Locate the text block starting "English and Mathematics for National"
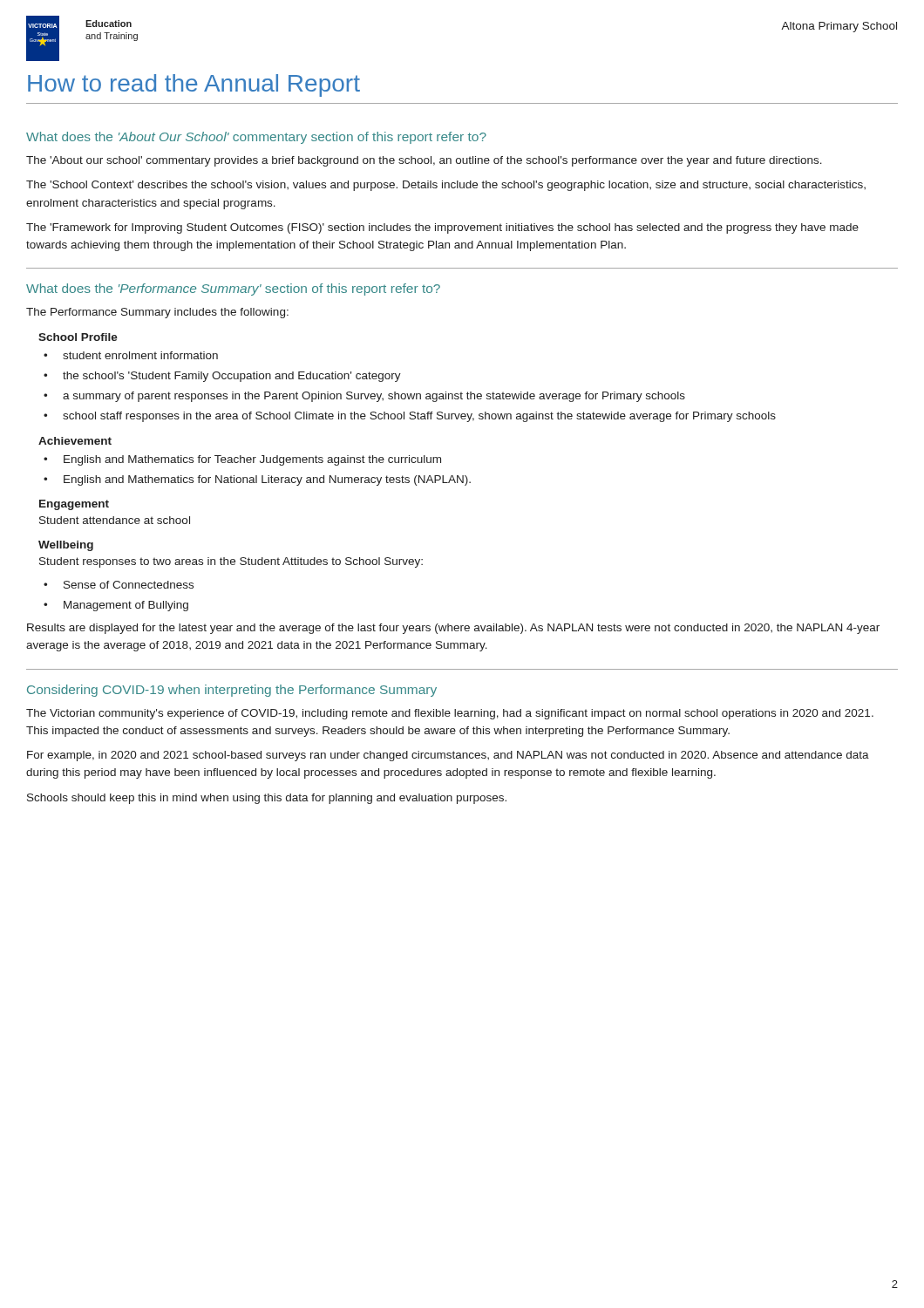 pos(267,479)
